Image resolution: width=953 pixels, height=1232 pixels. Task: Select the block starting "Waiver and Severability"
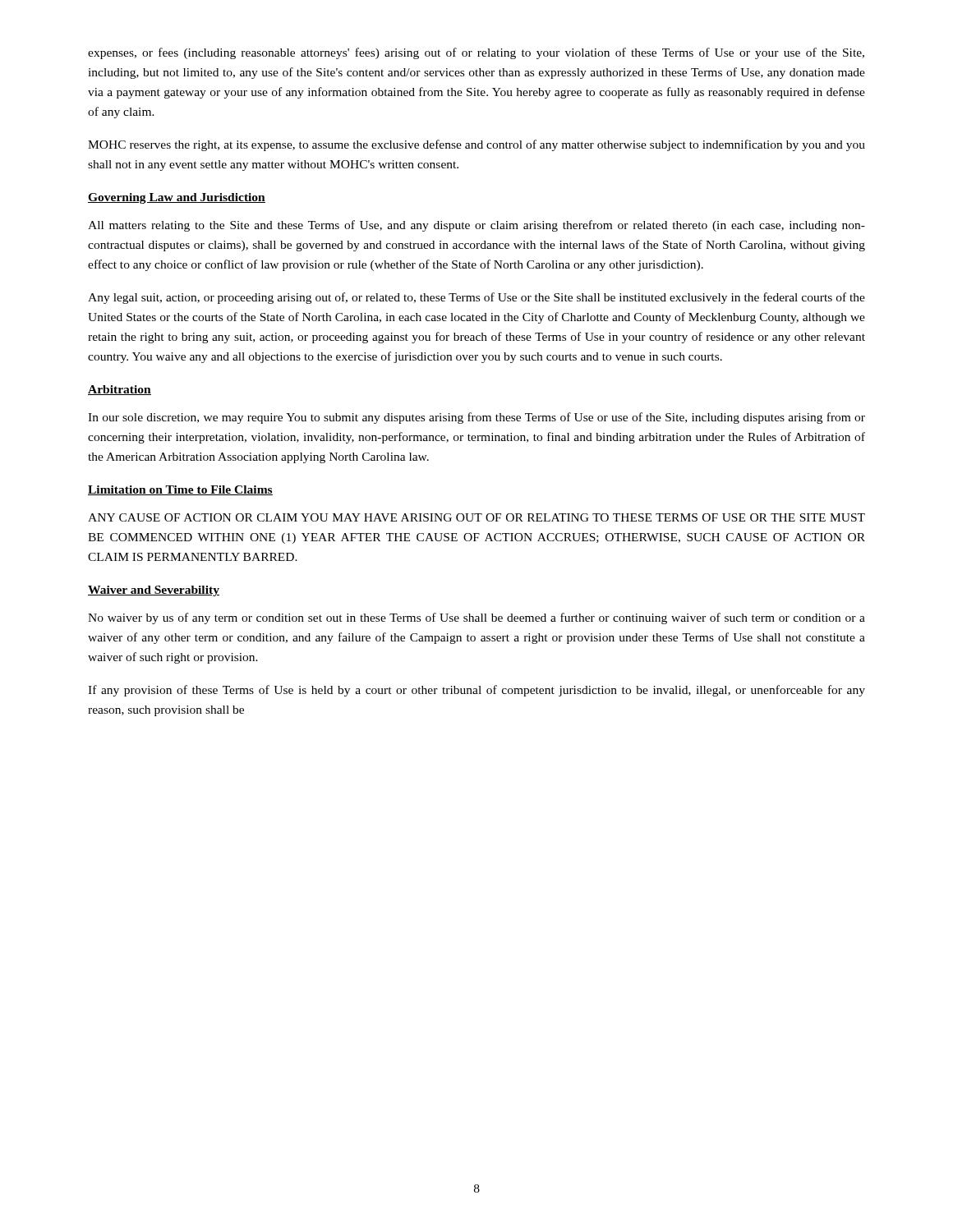[154, 591]
